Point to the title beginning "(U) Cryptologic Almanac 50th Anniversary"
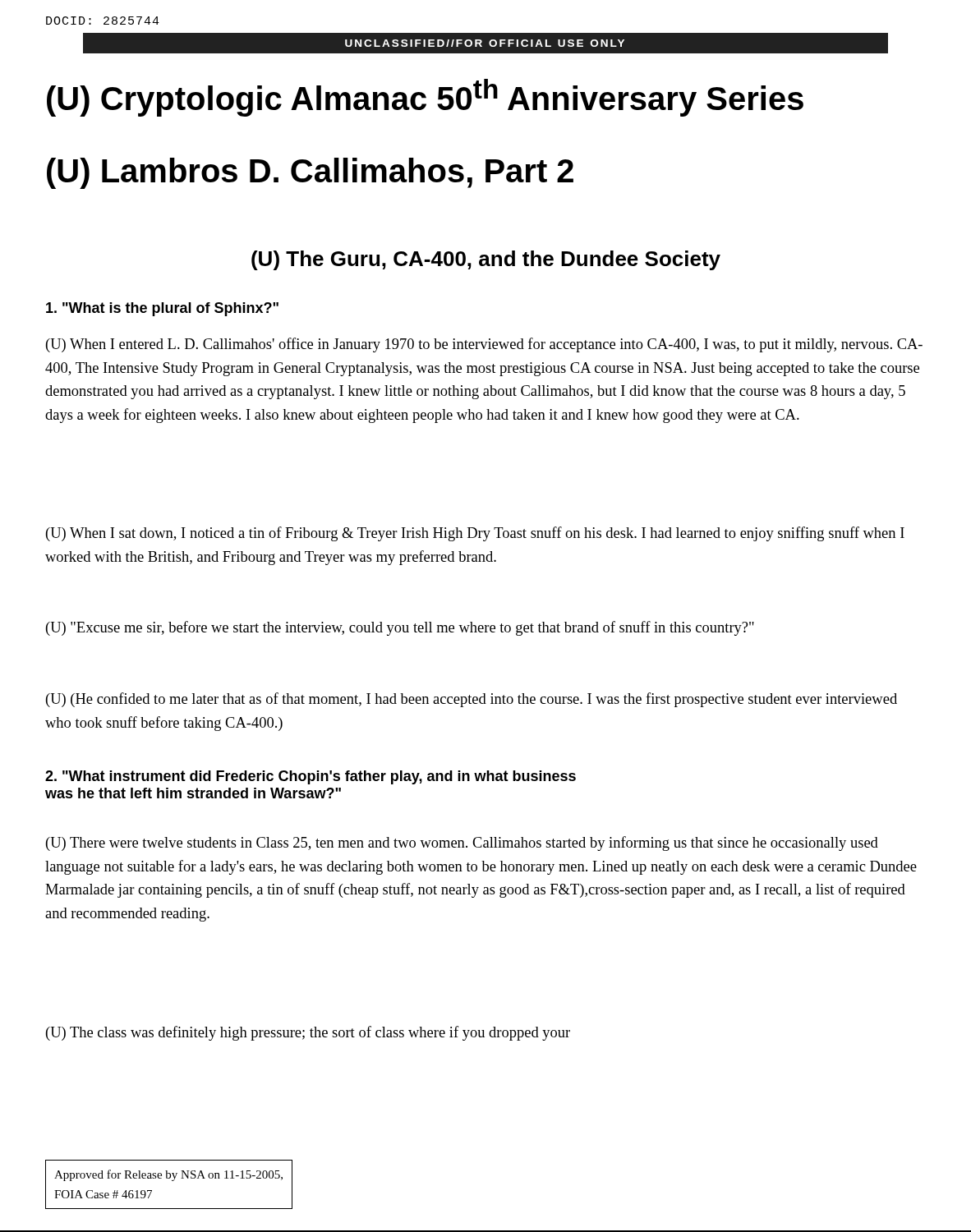The image size is (971, 1232). pos(425,95)
